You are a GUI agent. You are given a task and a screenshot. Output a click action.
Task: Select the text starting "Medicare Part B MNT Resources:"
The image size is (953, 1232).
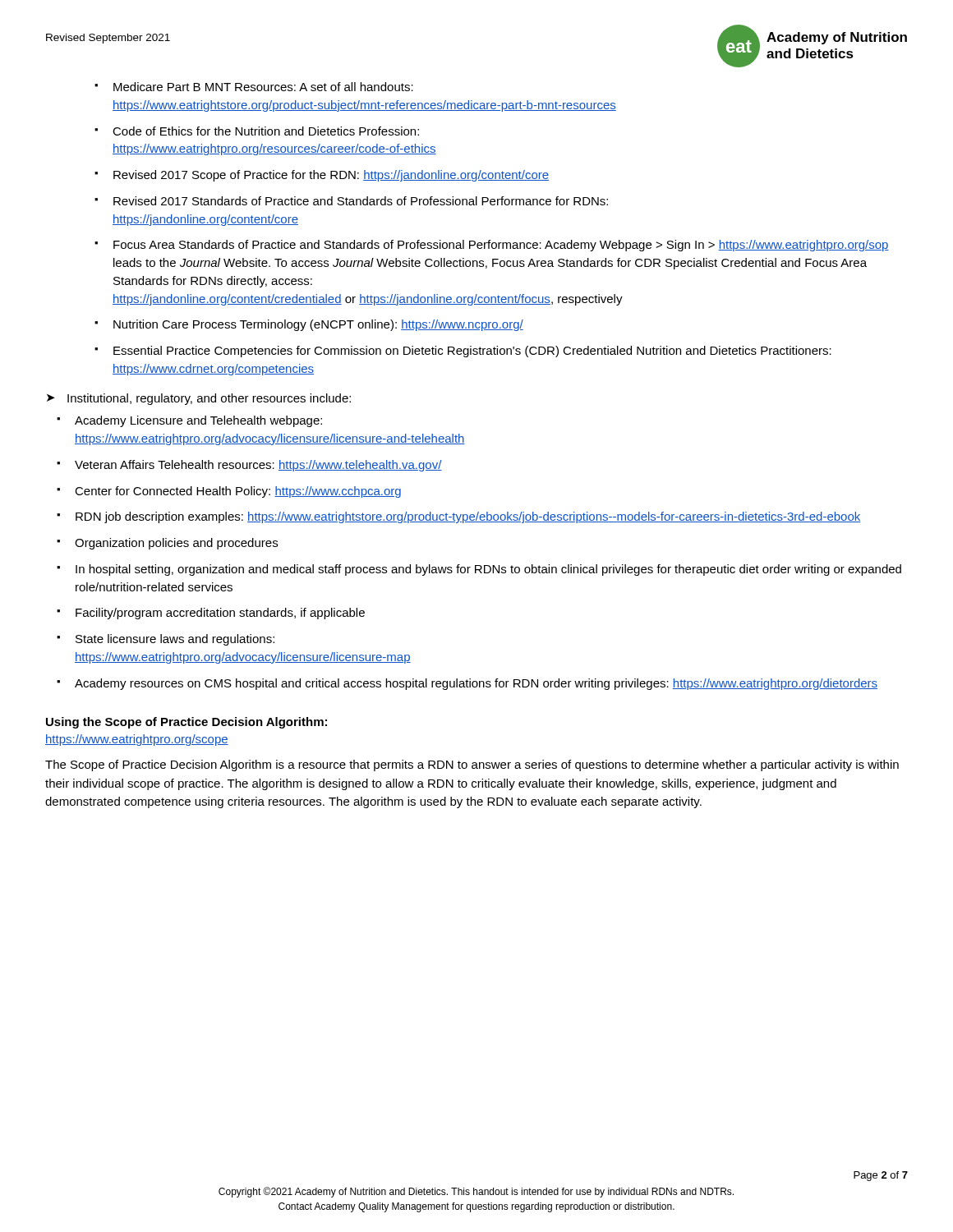pos(364,96)
